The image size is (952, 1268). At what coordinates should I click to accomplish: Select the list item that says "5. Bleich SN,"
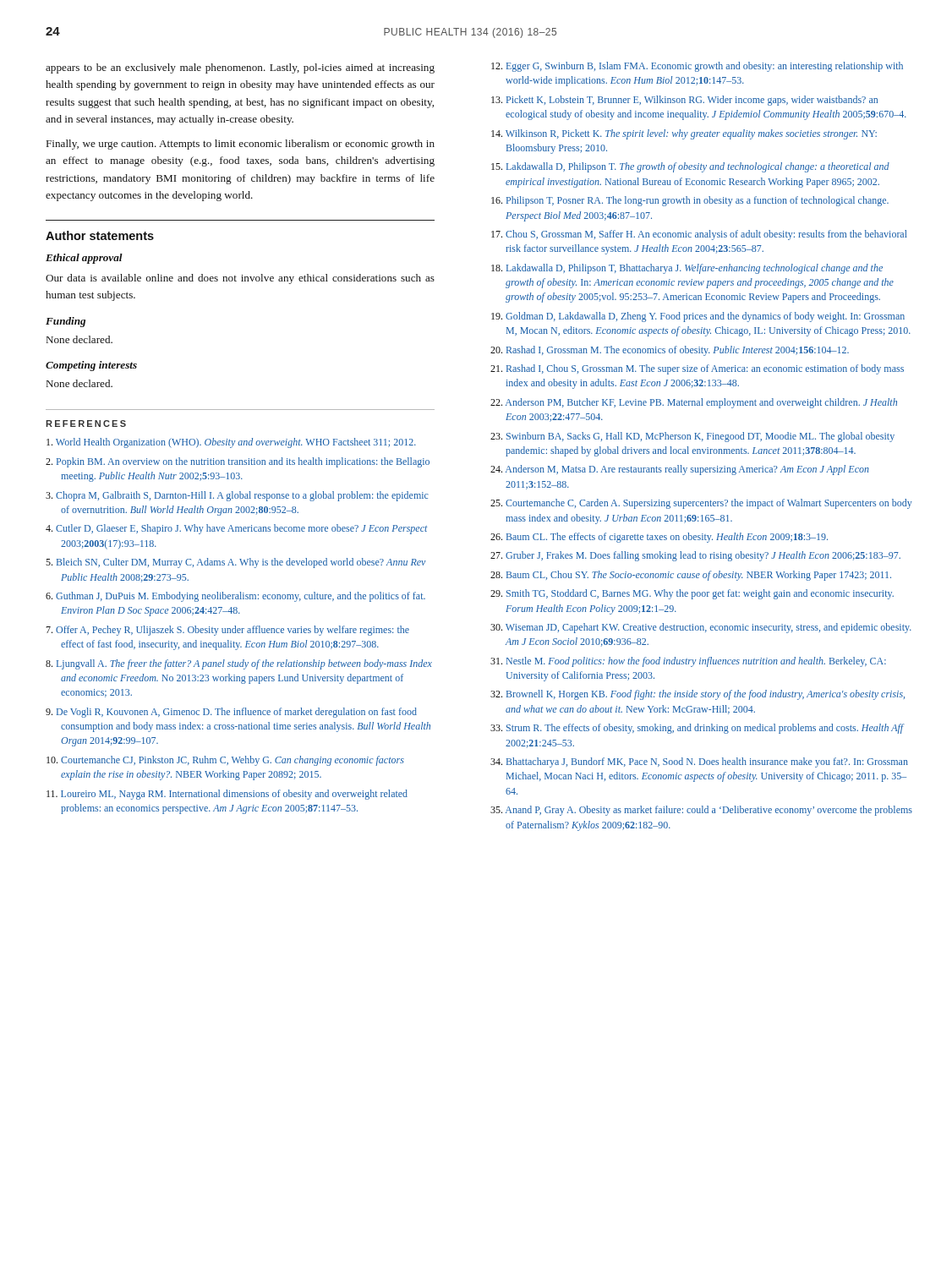point(236,570)
